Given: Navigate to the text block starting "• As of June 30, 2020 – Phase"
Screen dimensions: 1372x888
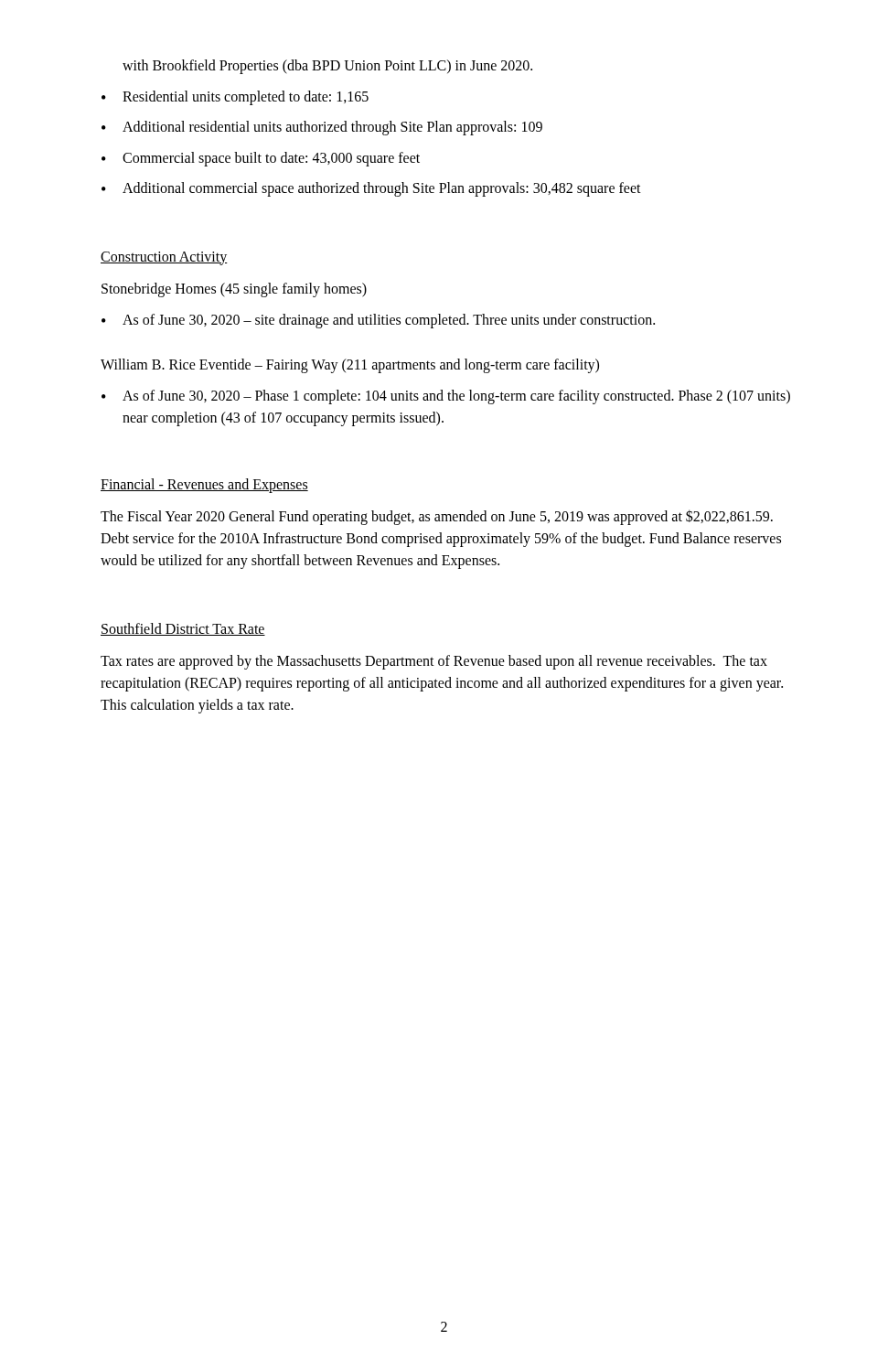Looking at the screenshot, I should 449,407.
